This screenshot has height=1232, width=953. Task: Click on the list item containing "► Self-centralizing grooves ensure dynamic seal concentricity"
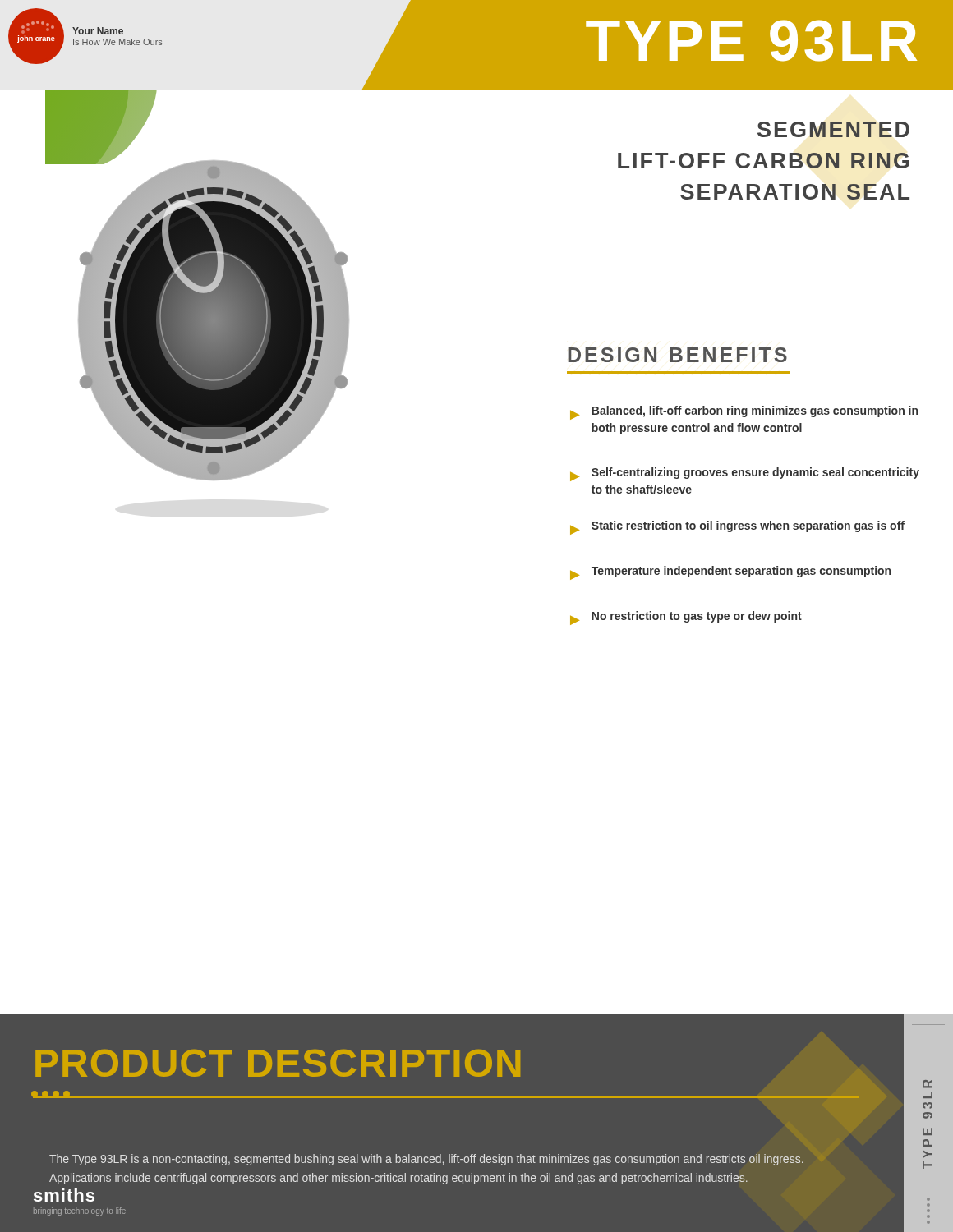(x=743, y=481)
